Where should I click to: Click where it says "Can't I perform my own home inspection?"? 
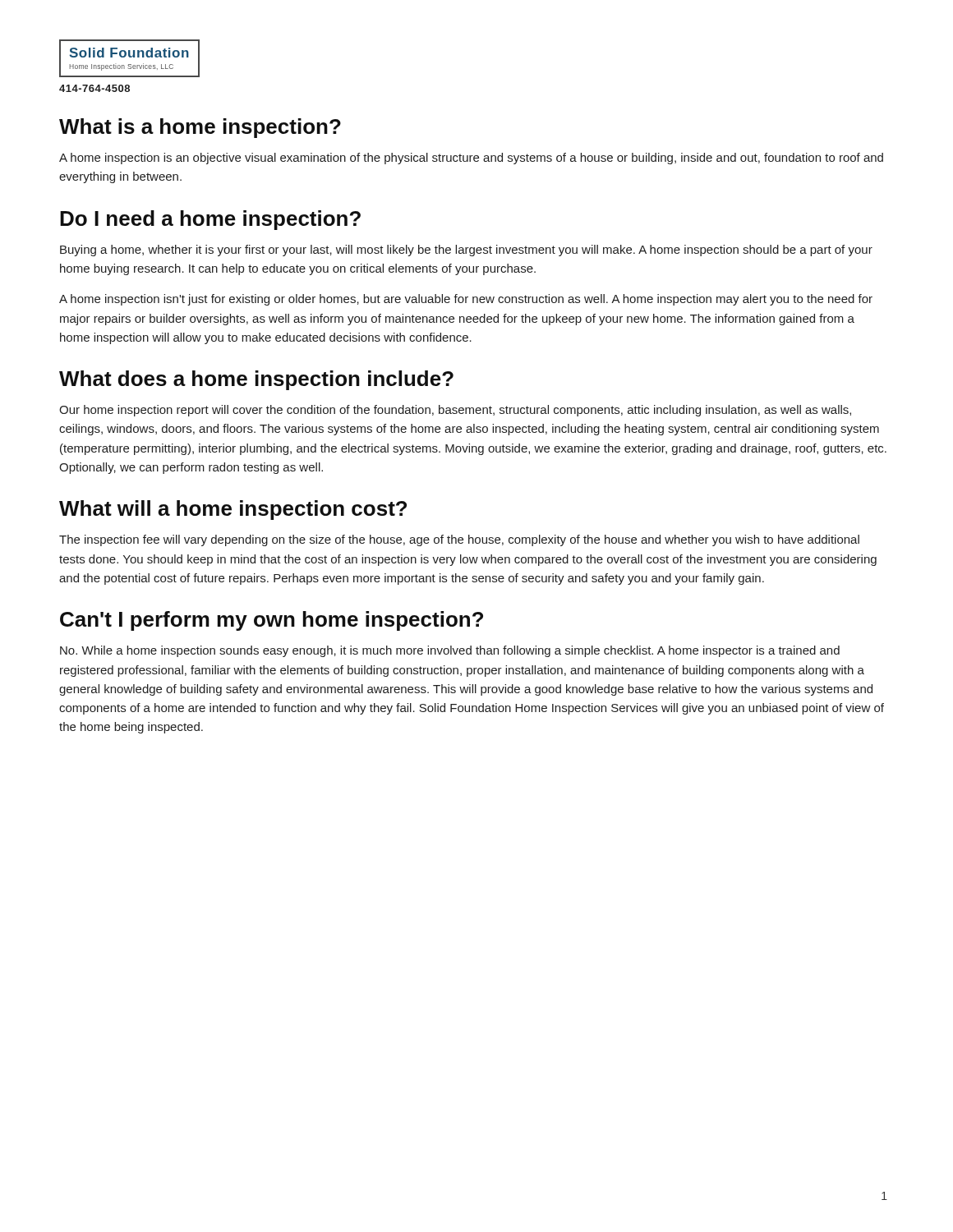[272, 619]
